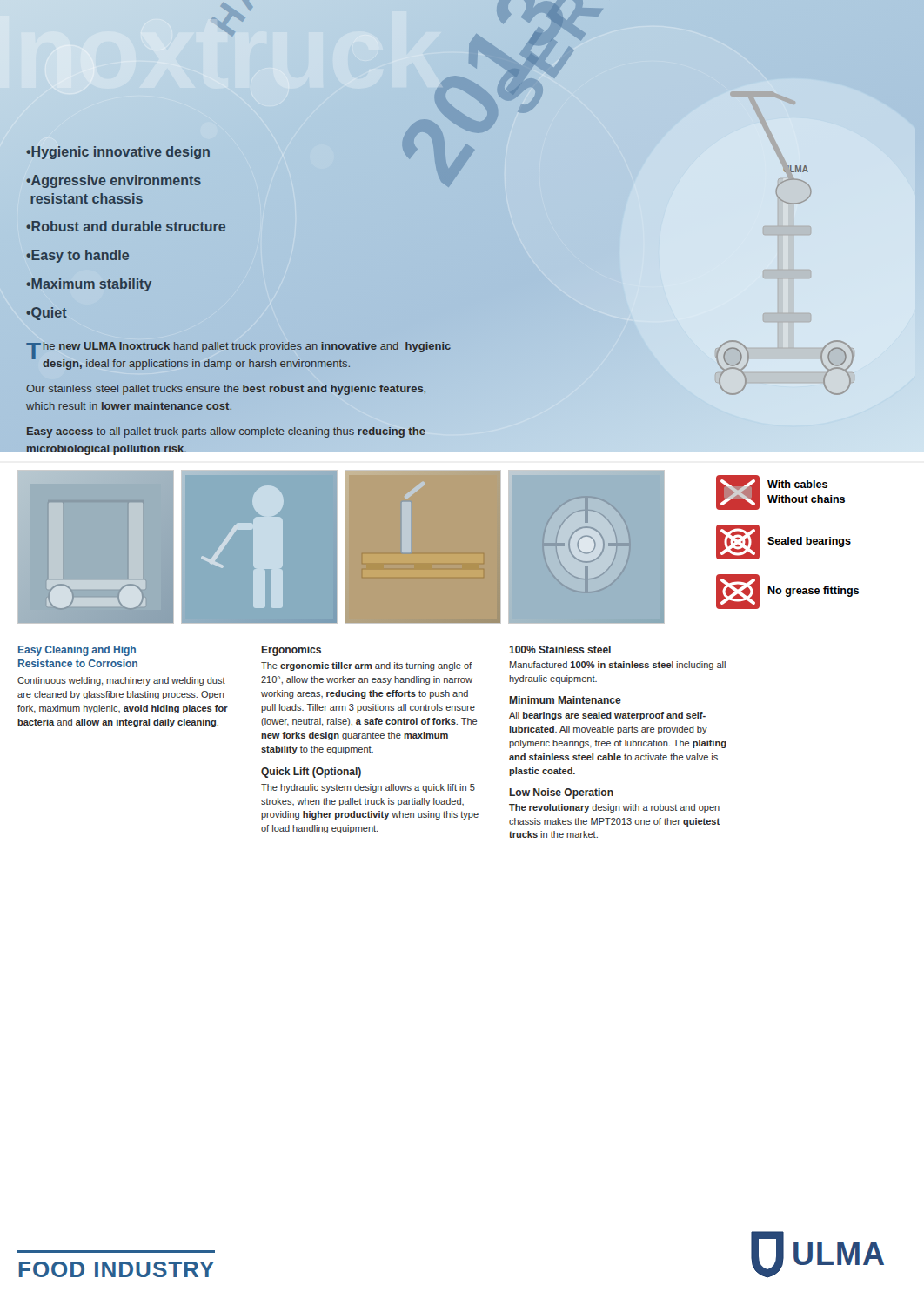
Task: Find the element starting "Our stainless steel pallet trucks"
Action: click(226, 397)
